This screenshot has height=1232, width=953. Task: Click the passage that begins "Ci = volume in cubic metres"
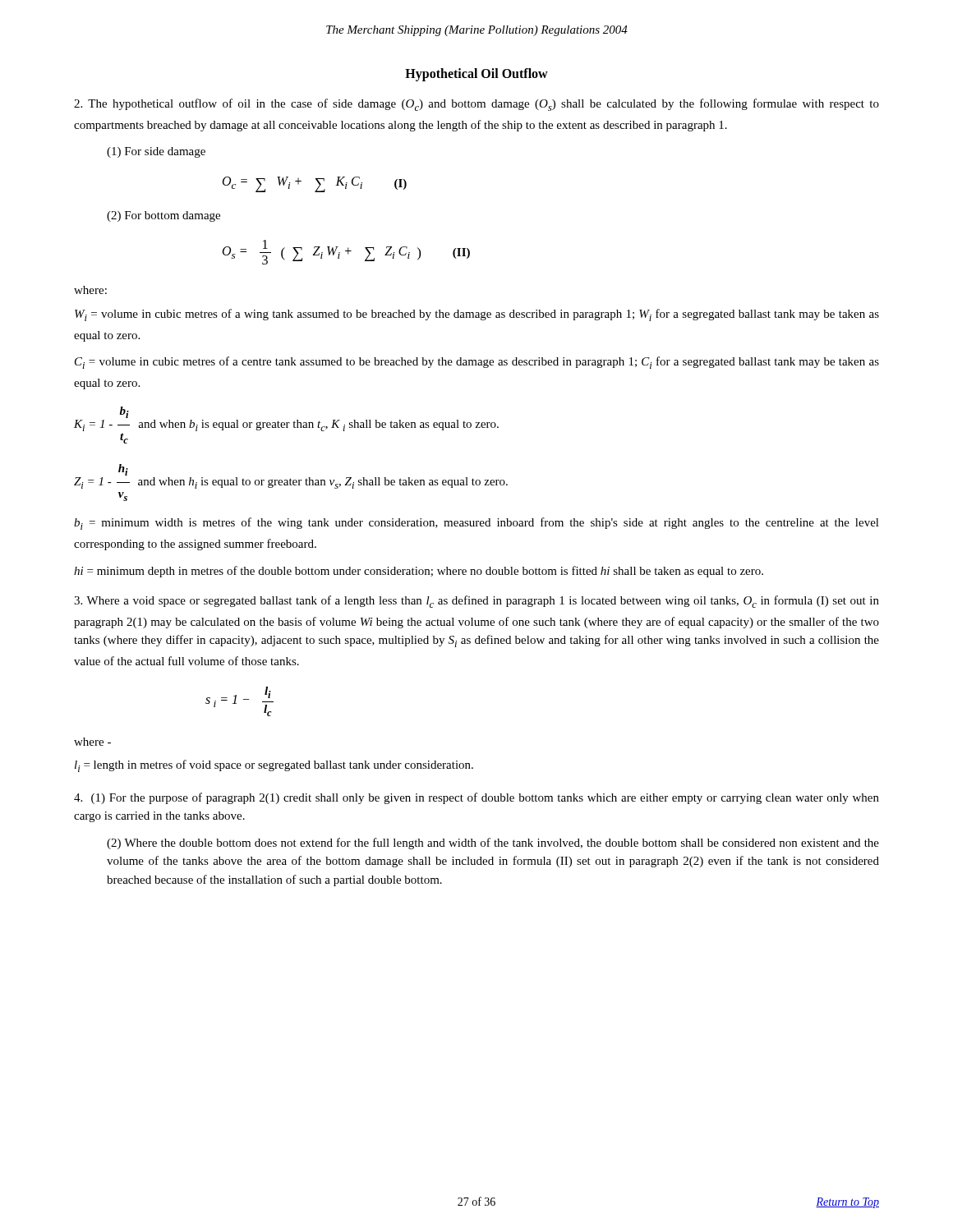click(x=476, y=372)
